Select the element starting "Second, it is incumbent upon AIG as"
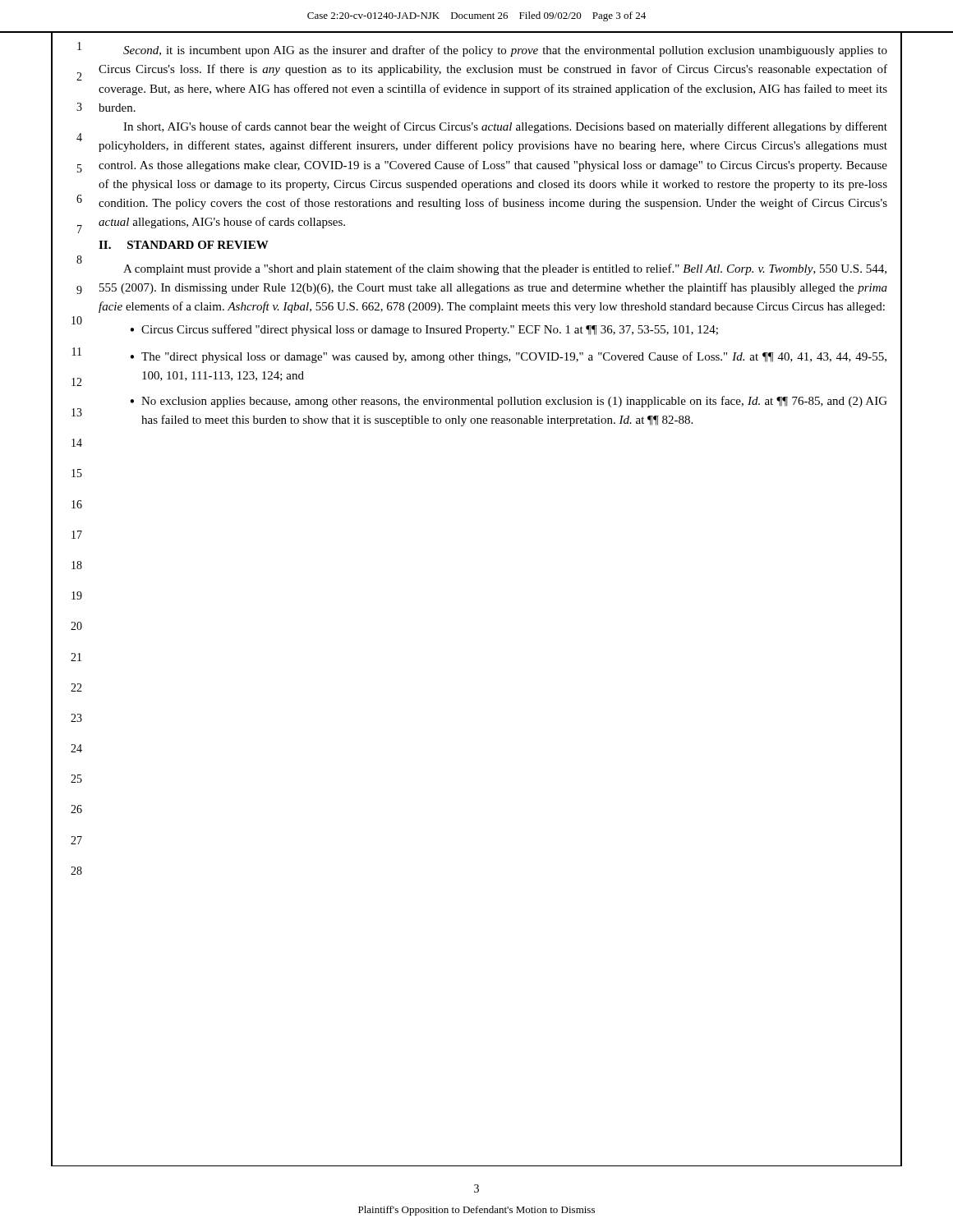Image resolution: width=953 pixels, height=1232 pixels. pyautogui.click(x=493, y=79)
